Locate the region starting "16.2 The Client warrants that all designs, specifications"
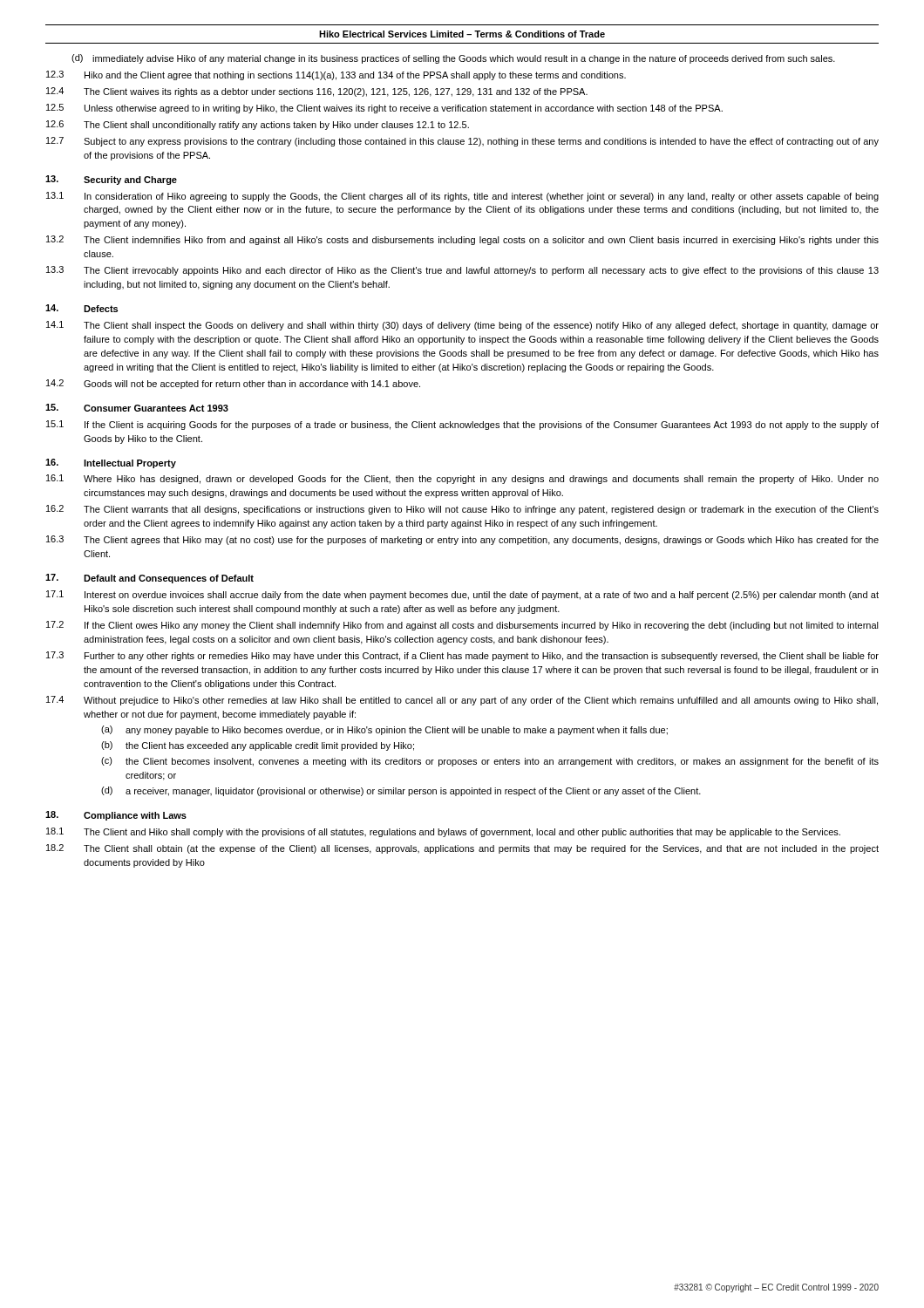This screenshot has height=1308, width=924. (462, 517)
